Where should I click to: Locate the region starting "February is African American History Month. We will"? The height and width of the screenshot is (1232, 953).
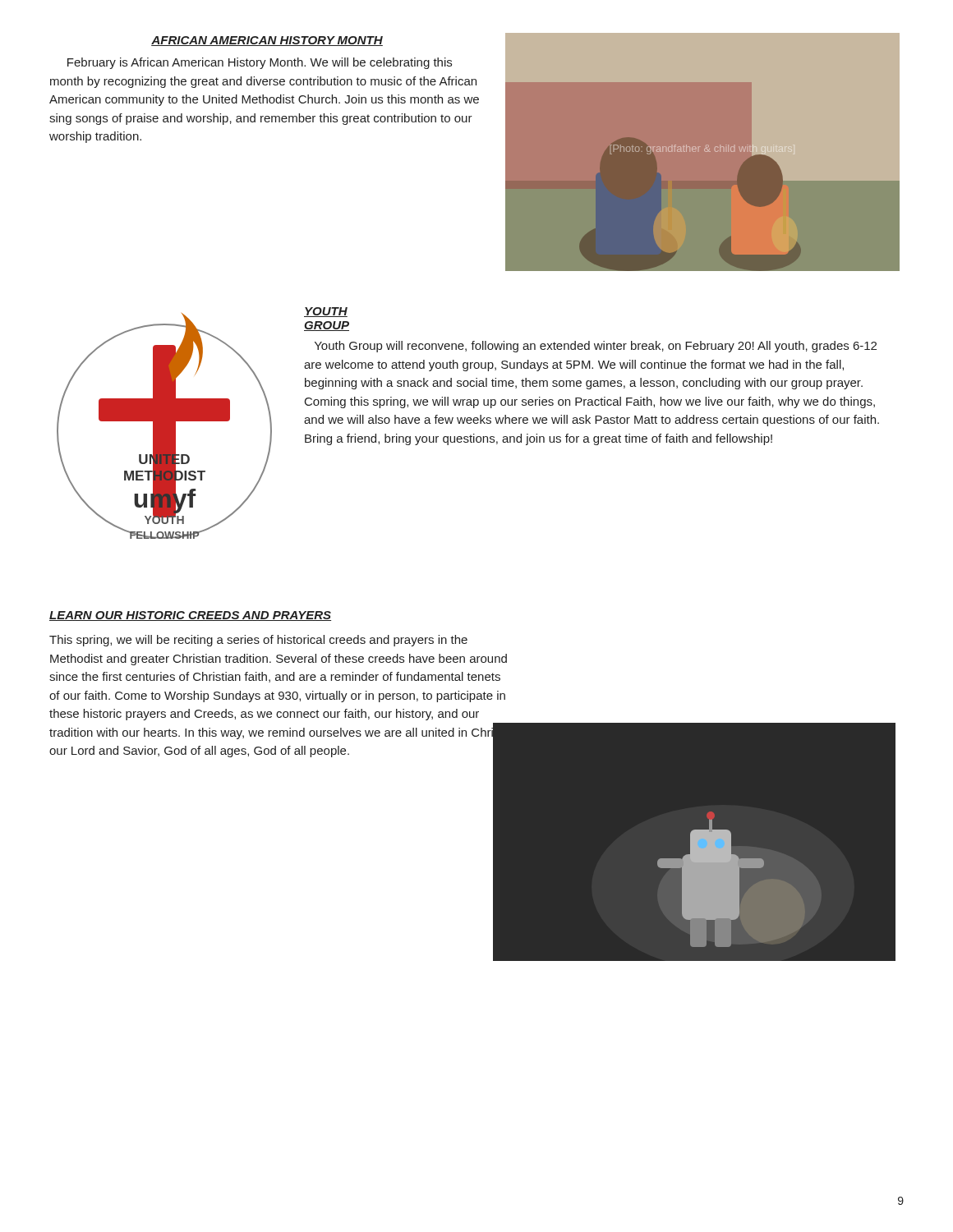click(x=264, y=99)
